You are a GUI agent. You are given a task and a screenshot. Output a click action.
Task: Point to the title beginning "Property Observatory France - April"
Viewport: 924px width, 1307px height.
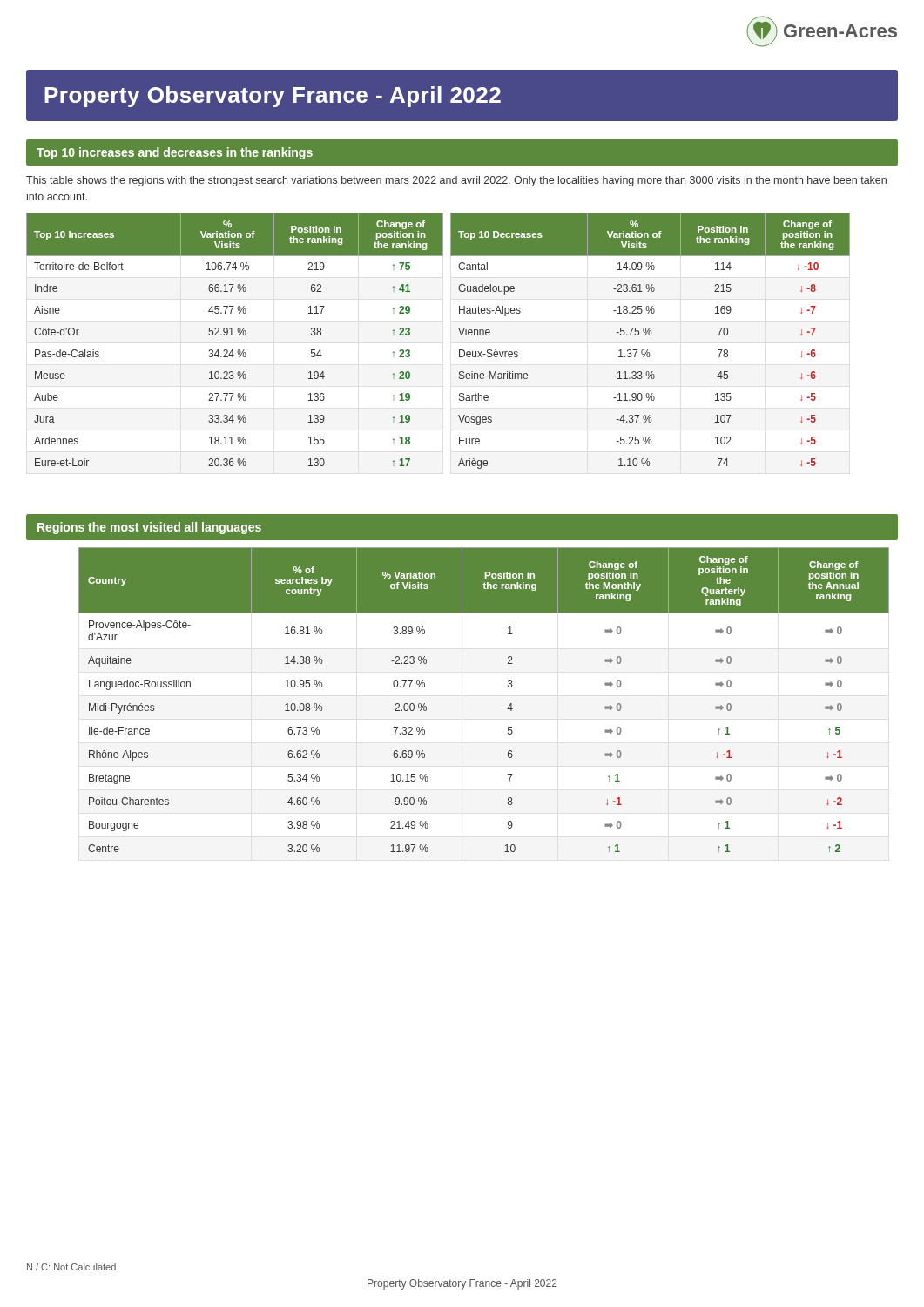pos(462,95)
